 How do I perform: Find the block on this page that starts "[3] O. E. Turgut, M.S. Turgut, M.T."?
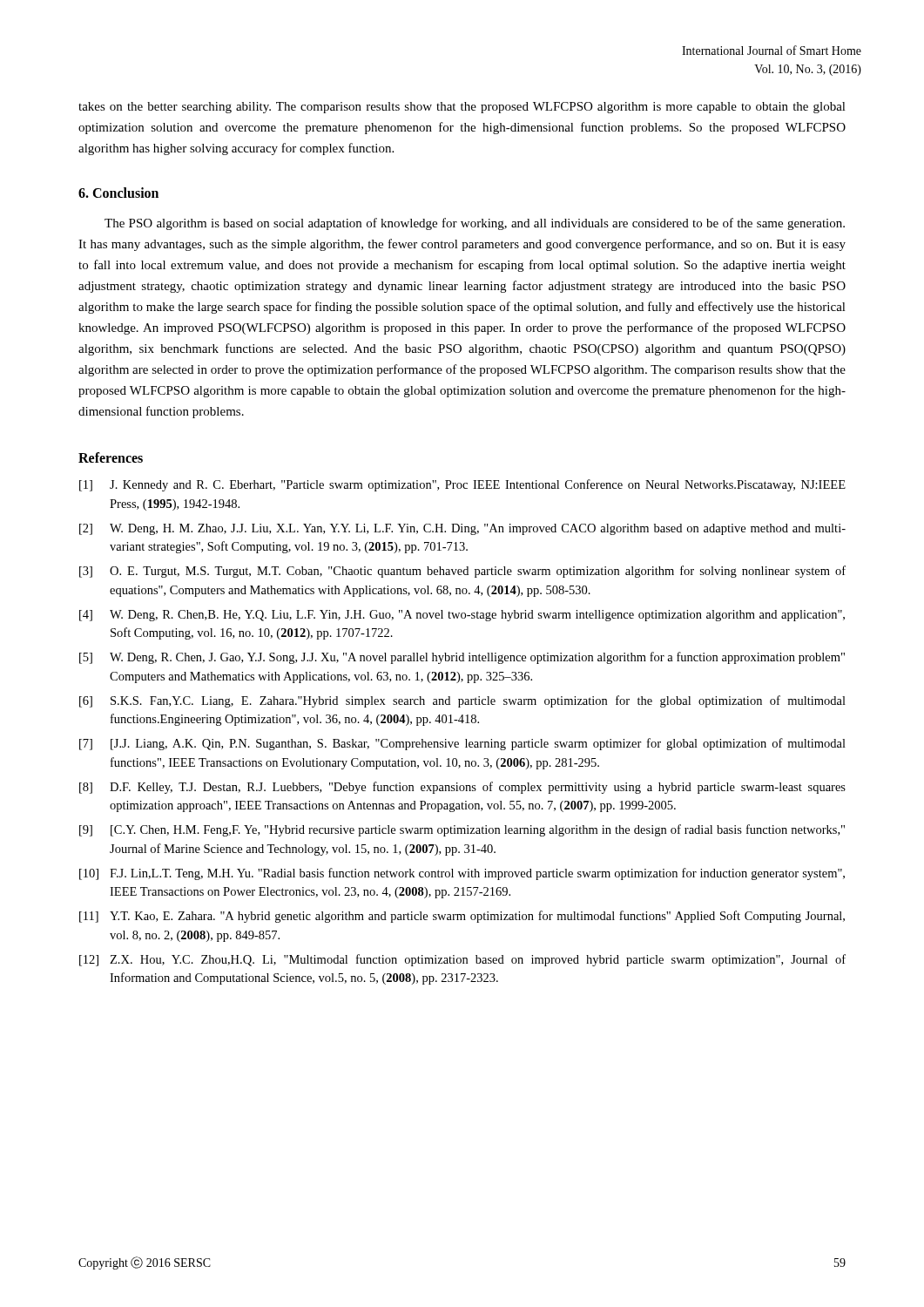[462, 581]
